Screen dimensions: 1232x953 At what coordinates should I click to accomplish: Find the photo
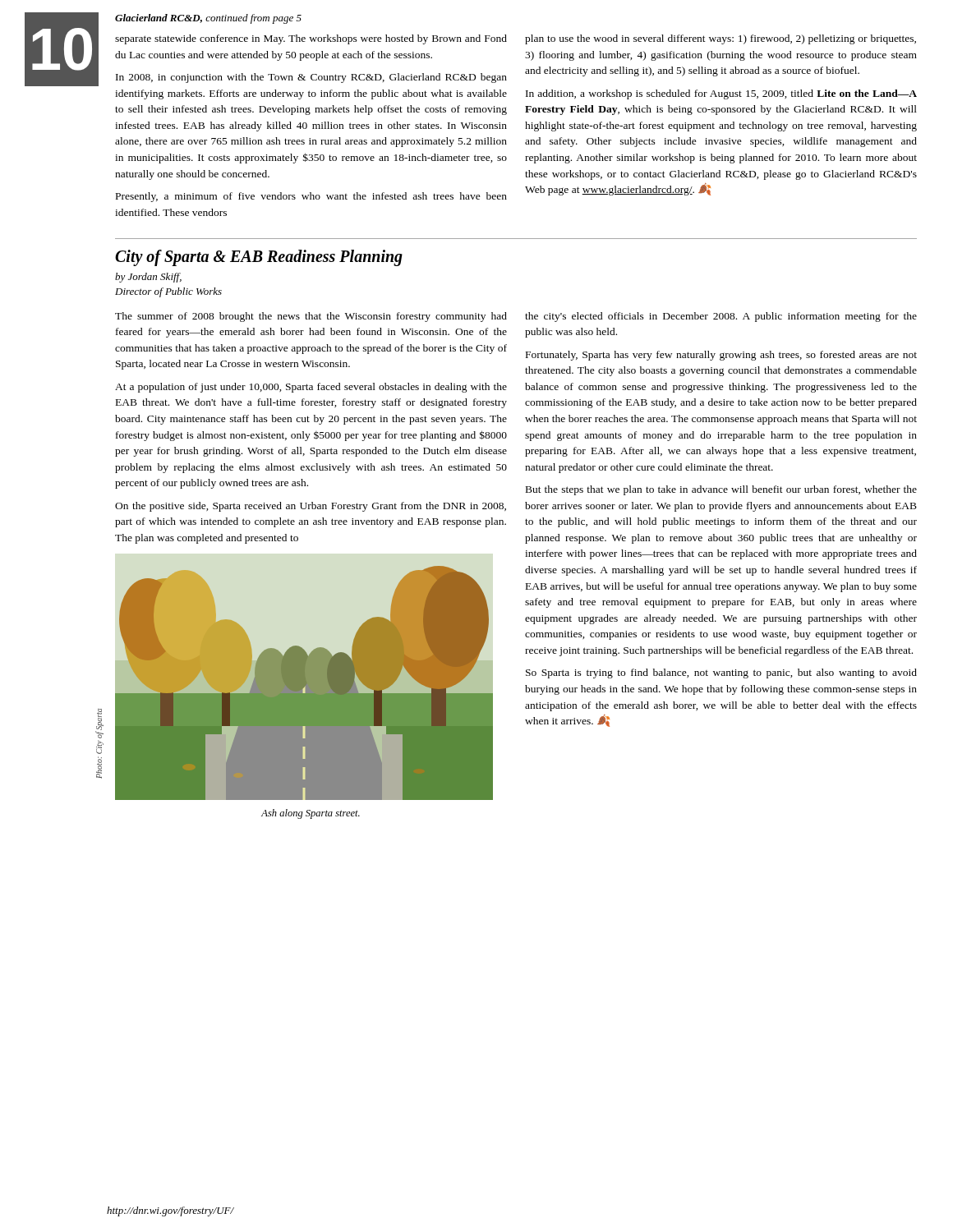311,679
